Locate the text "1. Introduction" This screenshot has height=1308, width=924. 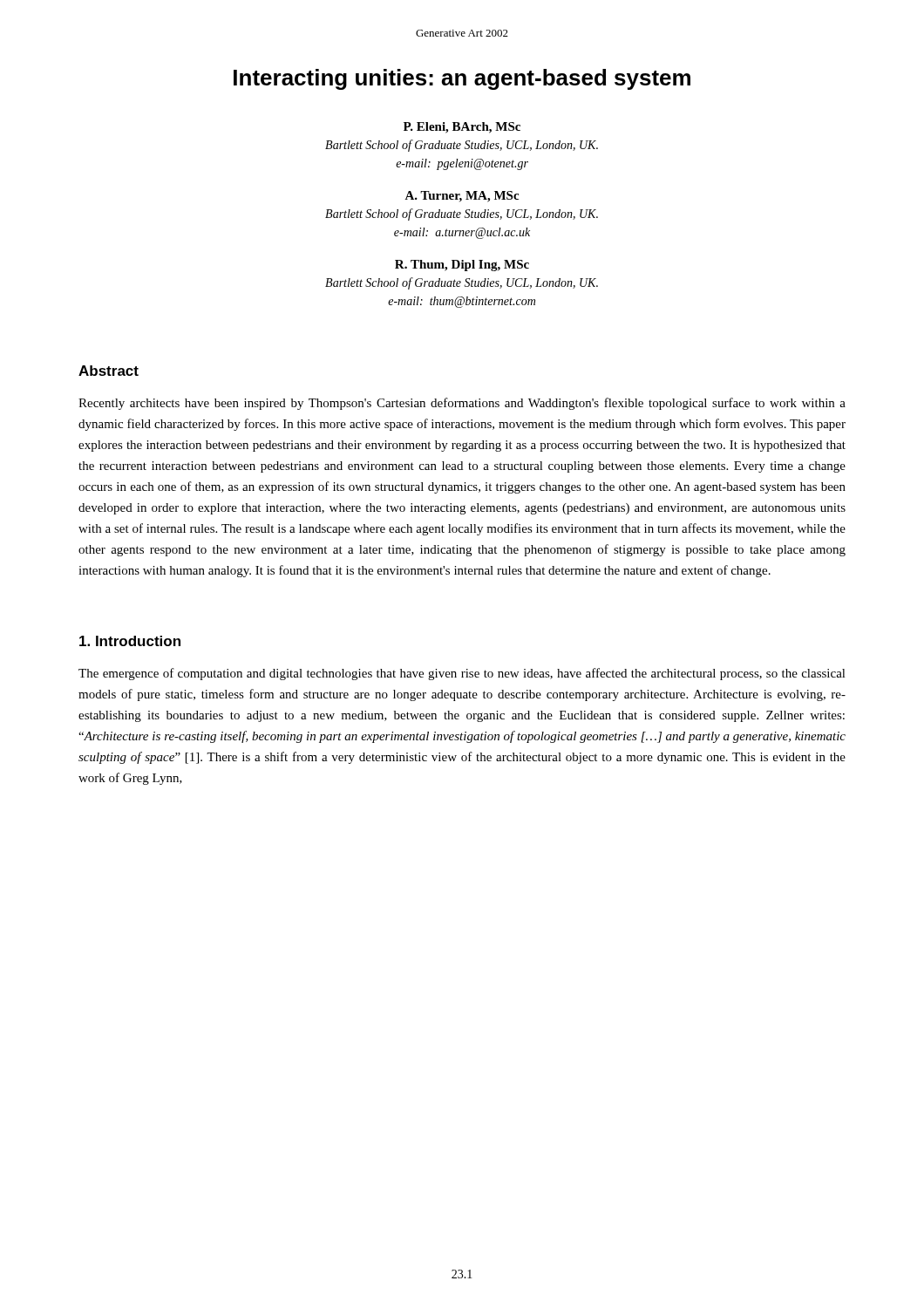130,641
